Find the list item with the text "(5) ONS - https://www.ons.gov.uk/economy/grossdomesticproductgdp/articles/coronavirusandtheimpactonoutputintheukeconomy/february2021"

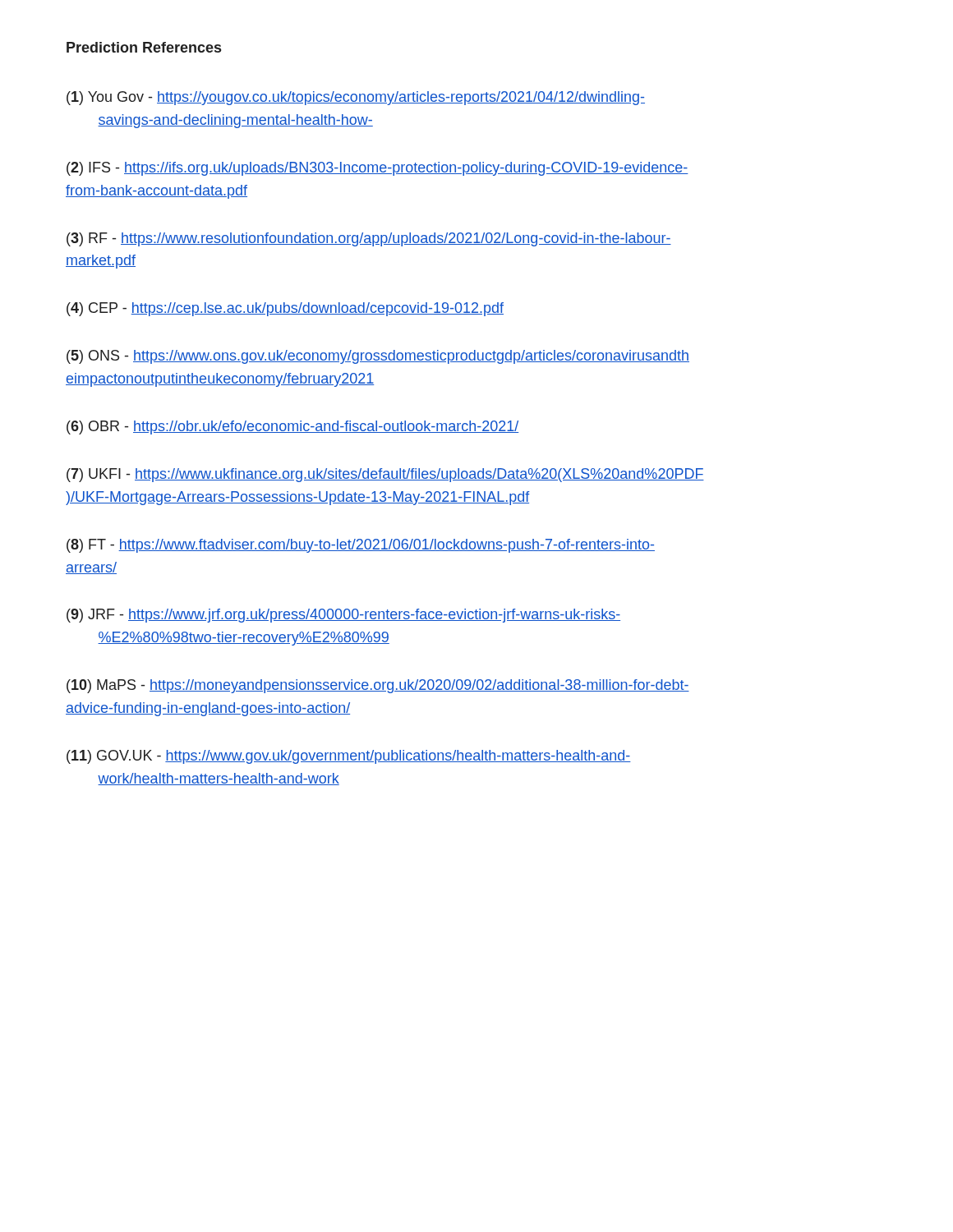coord(378,367)
